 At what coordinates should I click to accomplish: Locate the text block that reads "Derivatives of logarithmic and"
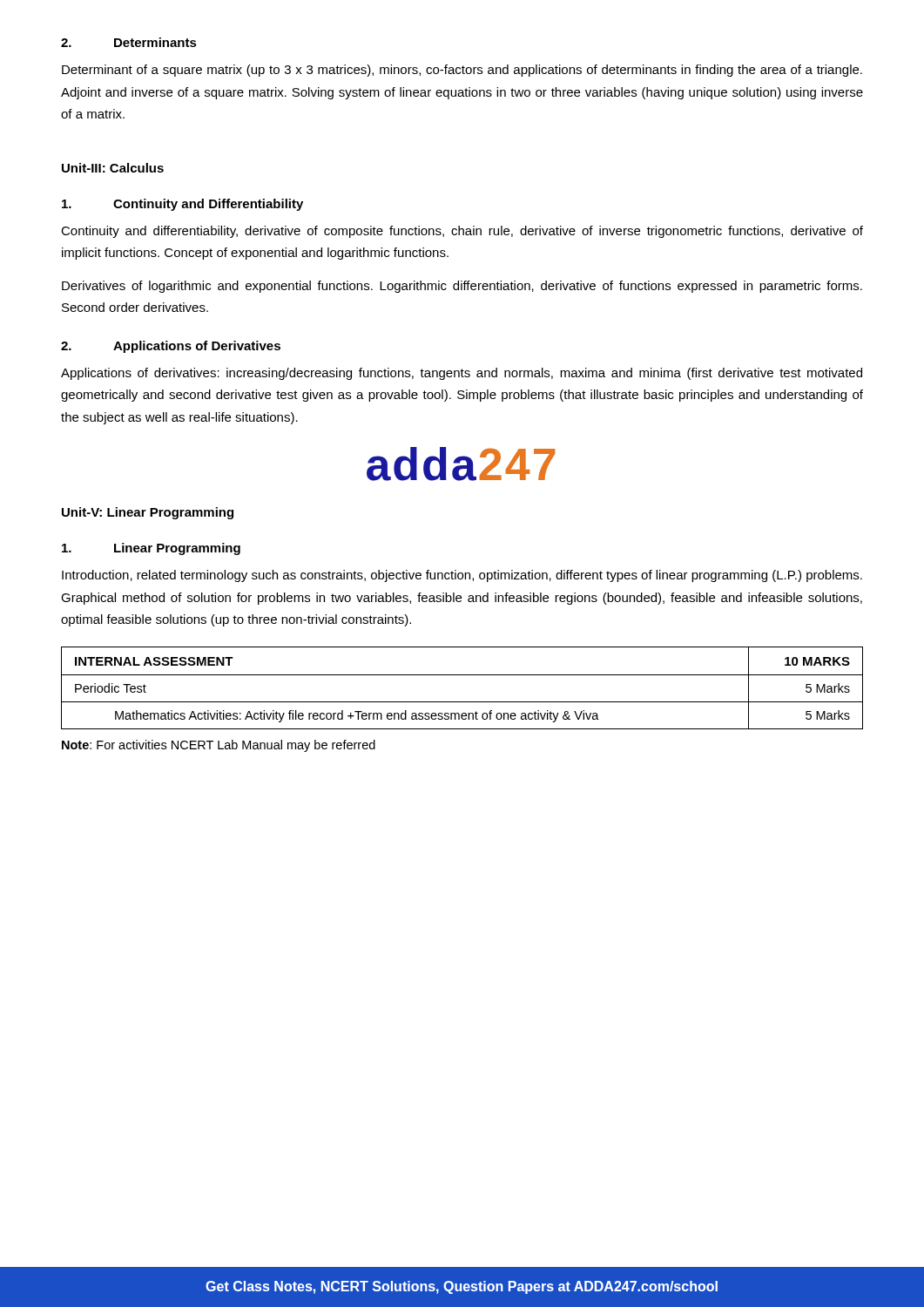[x=462, y=296]
